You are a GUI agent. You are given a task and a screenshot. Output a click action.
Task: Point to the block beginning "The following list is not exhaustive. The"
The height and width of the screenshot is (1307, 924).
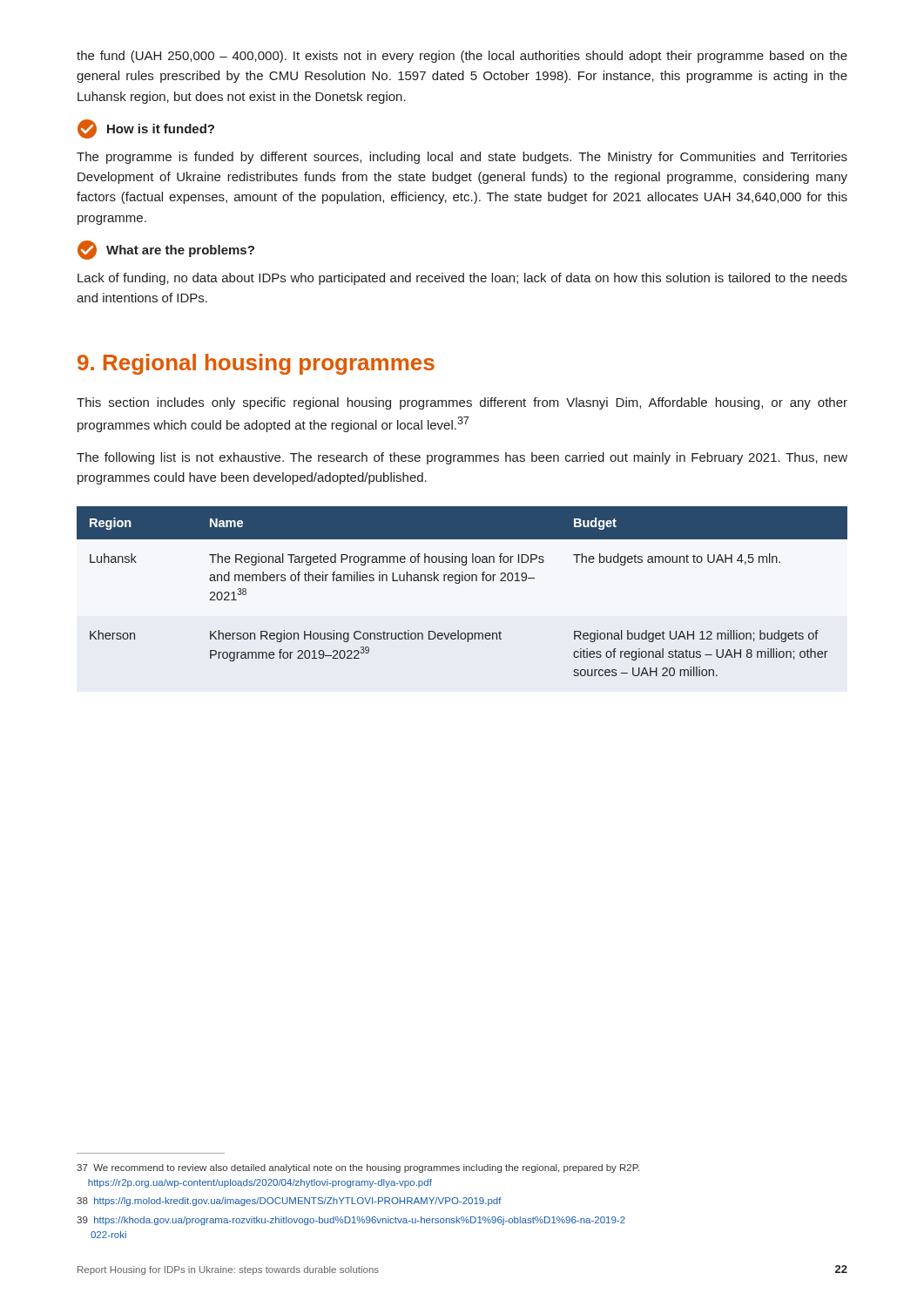tap(462, 467)
